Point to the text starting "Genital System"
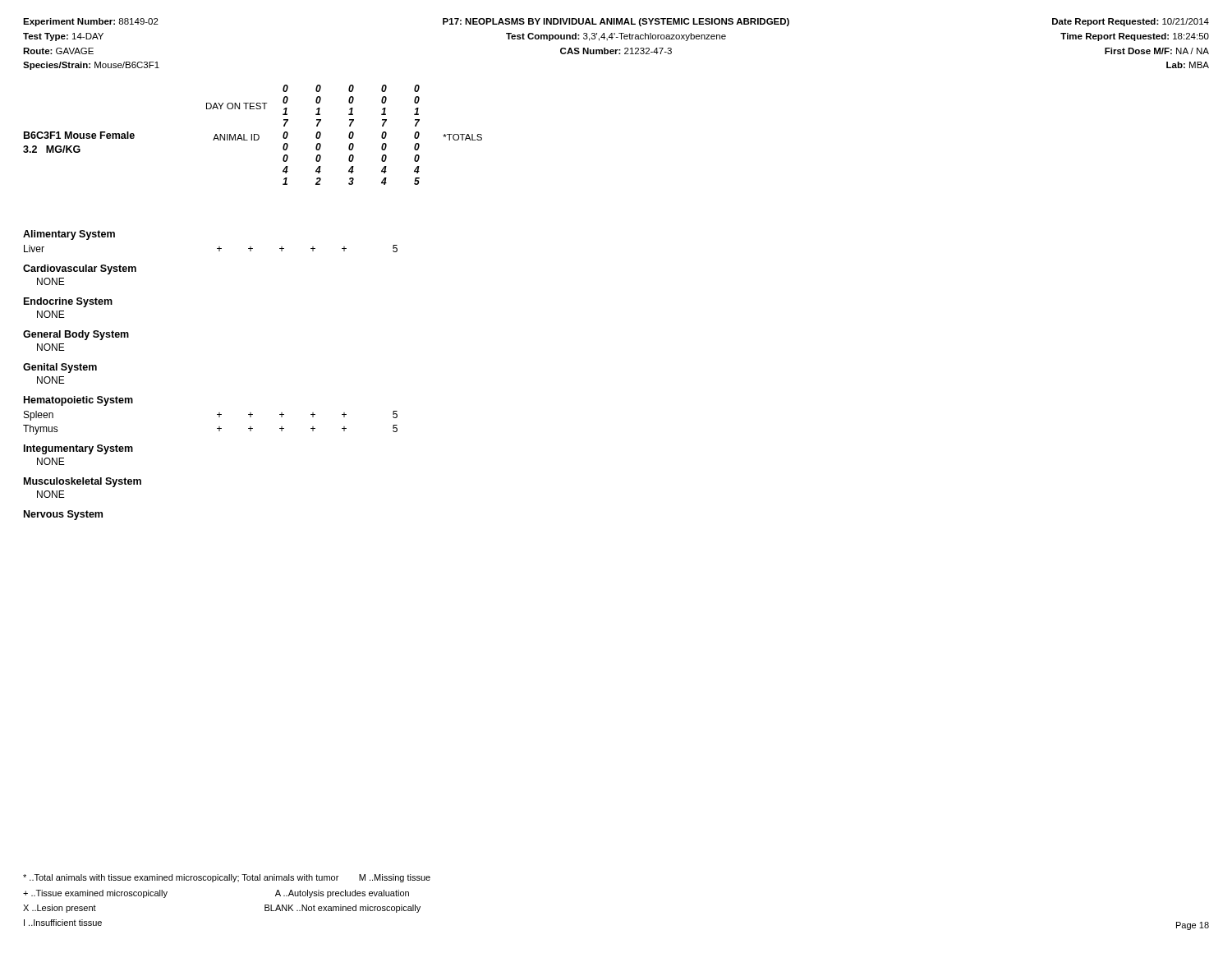The width and height of the screenshot is (1232, 953). point(60,367)
